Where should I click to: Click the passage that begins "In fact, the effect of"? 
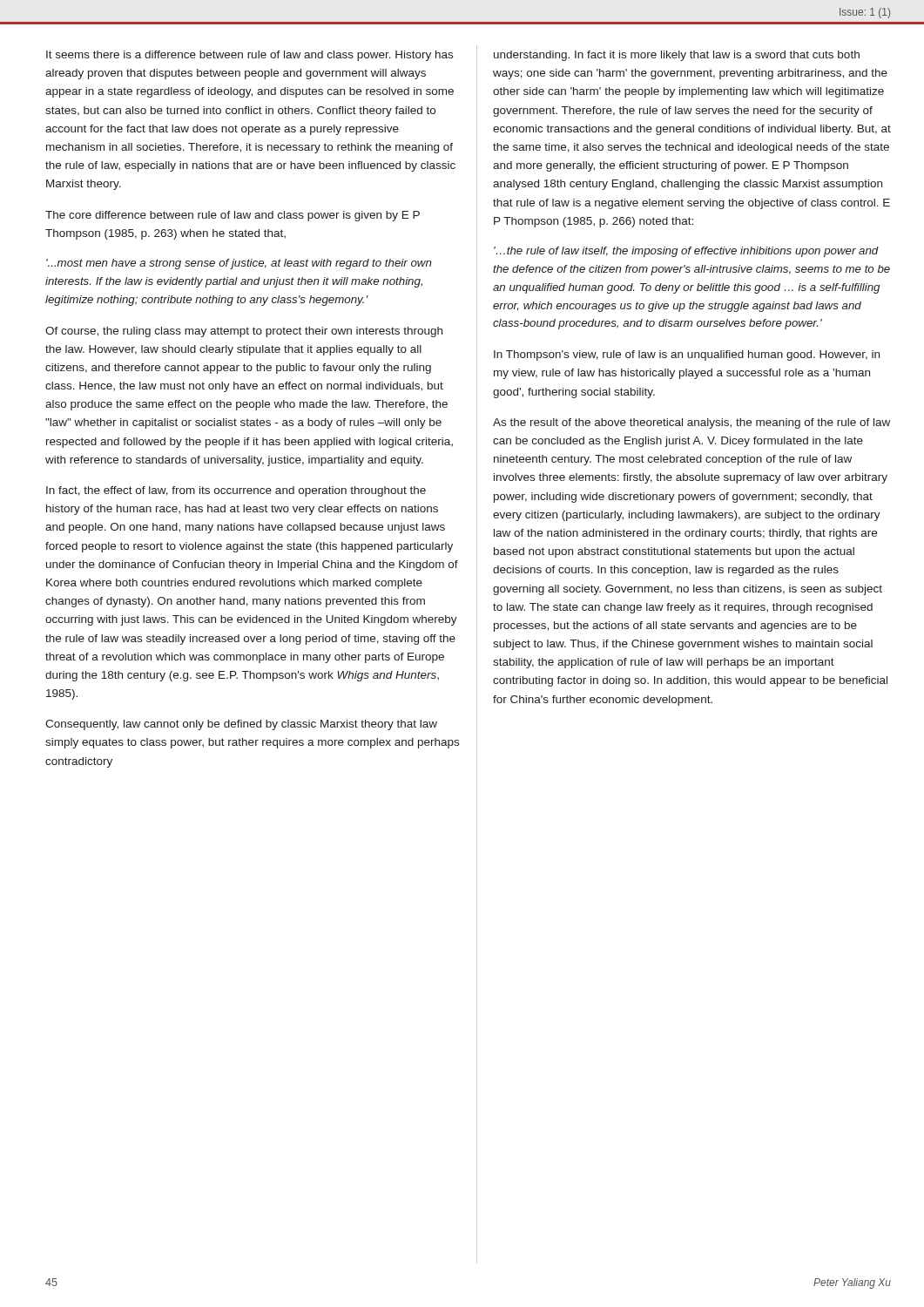[x=251, y=592]
